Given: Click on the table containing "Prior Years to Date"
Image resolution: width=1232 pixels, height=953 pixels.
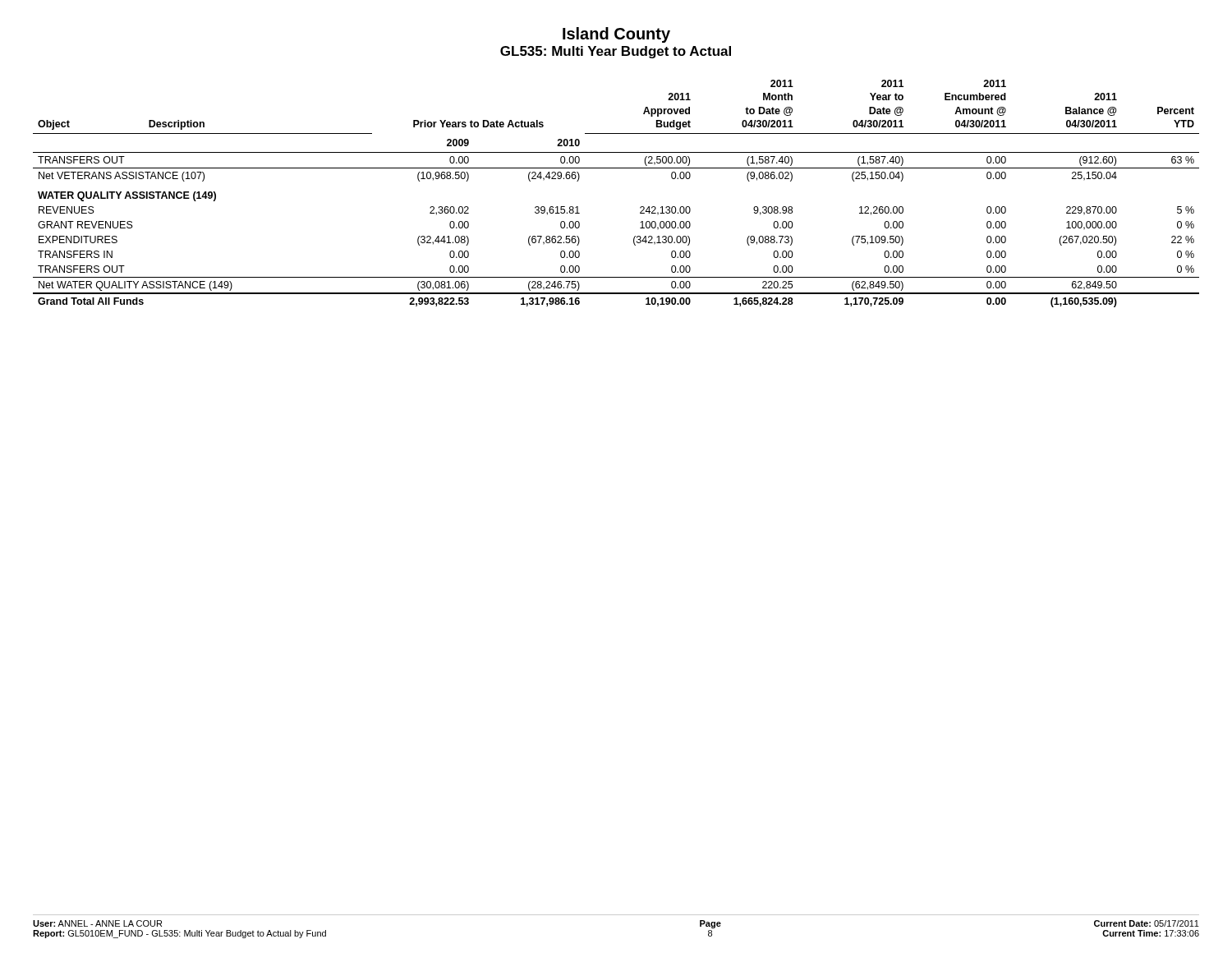Looking at the screenshot, I should (616, 192).
